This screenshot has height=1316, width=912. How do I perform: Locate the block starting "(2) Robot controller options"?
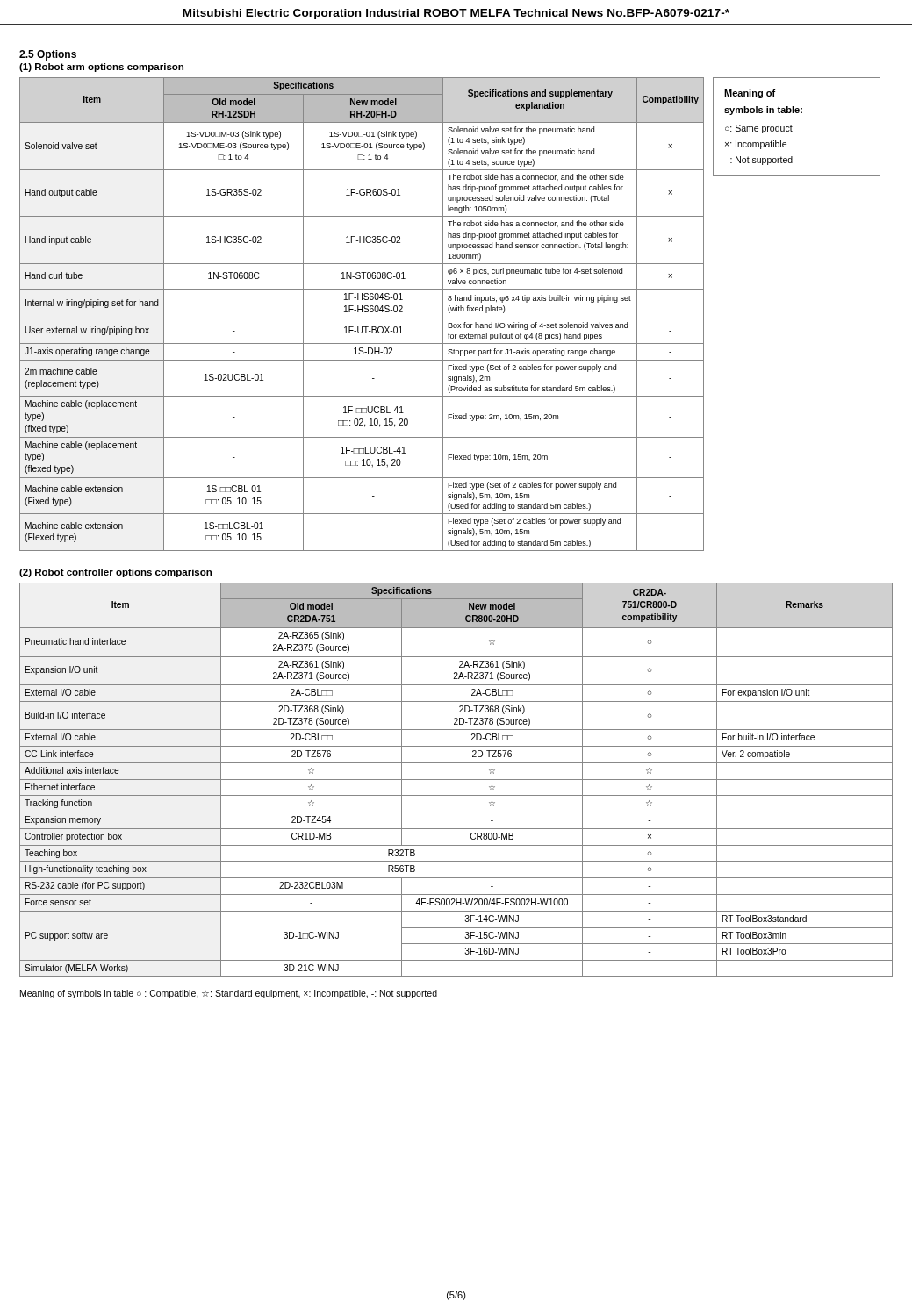116,572
